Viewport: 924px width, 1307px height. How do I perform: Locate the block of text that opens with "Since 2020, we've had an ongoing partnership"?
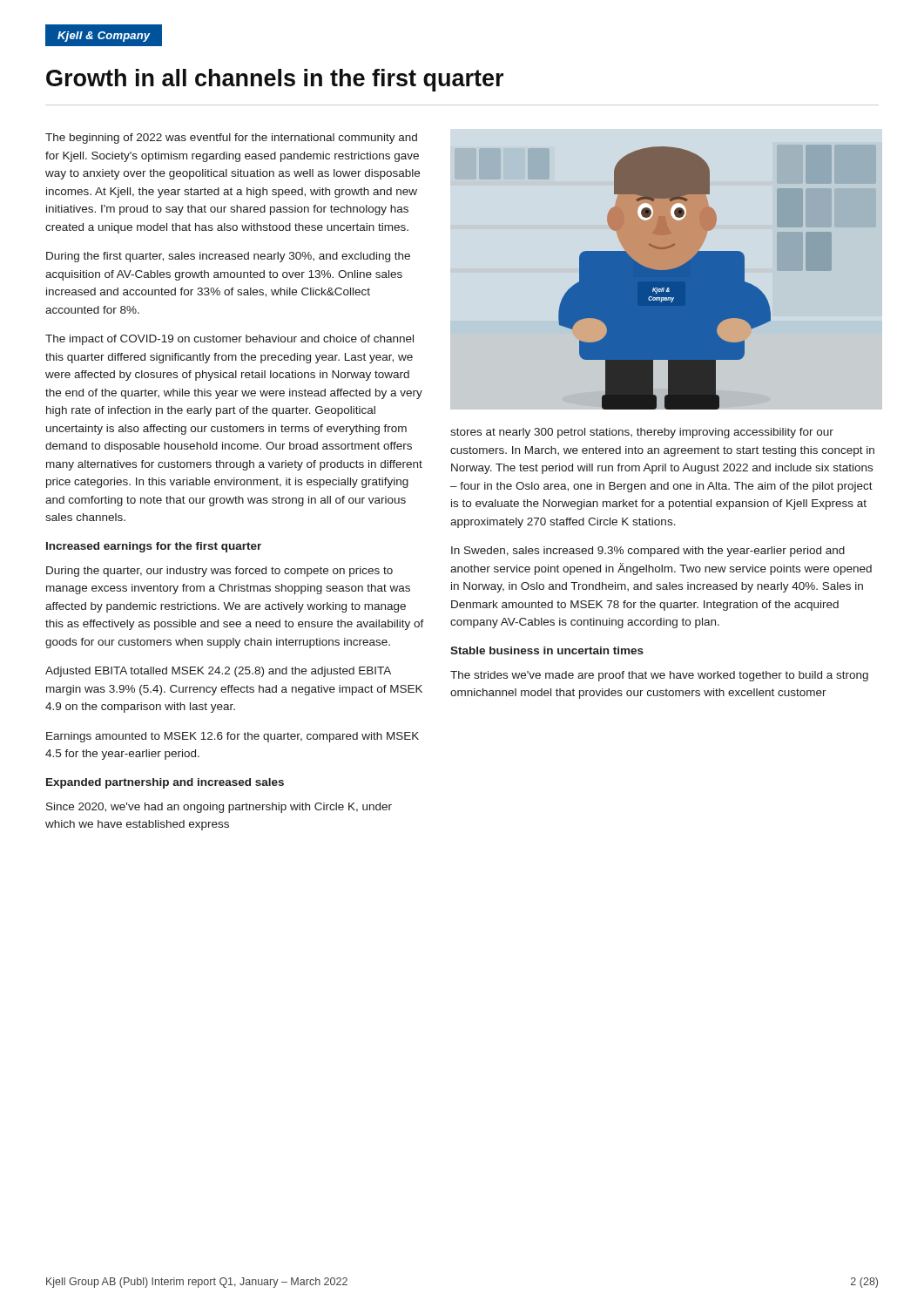(x=235, y=816)
